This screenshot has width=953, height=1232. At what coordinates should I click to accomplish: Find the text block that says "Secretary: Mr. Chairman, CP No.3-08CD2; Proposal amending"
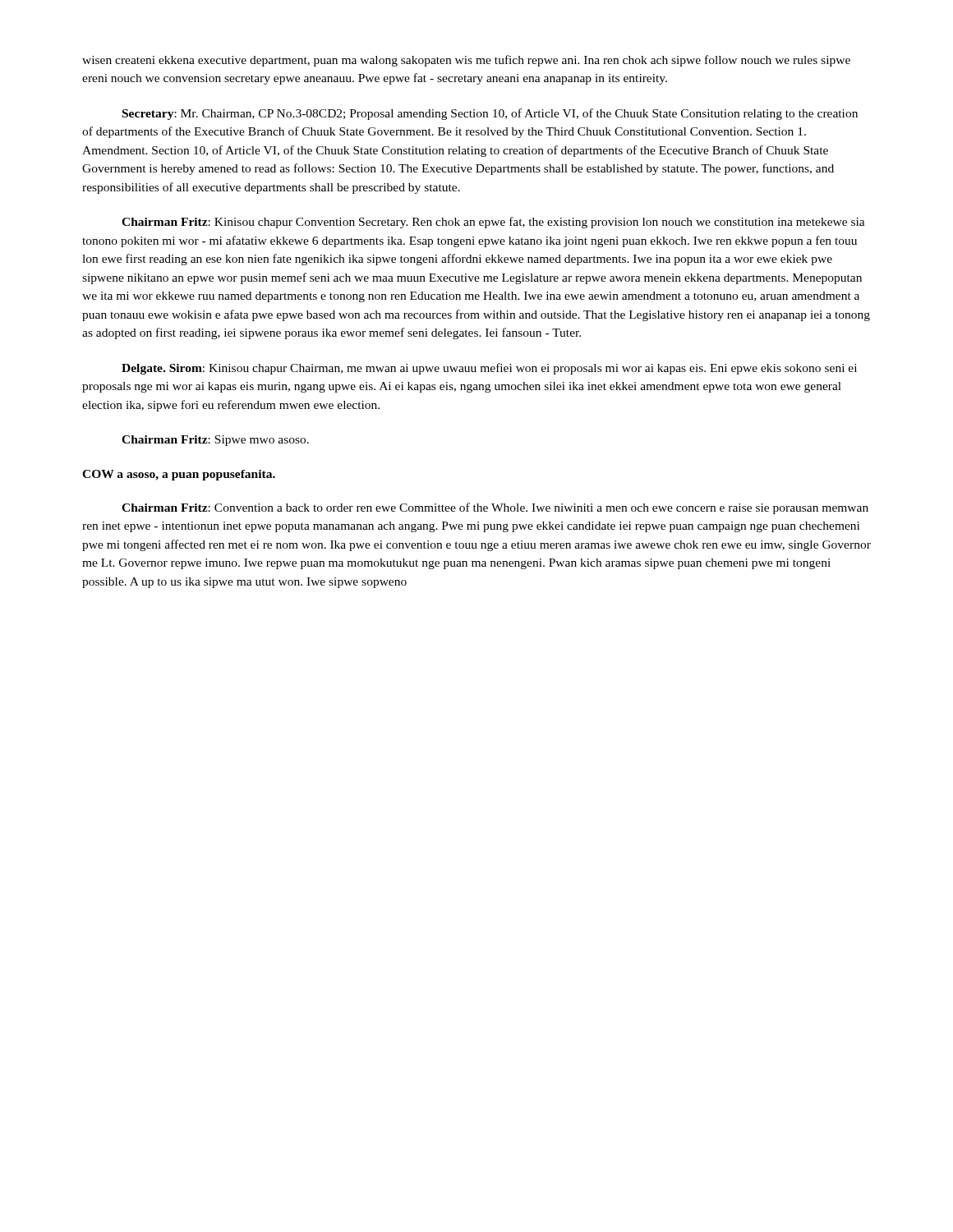coord(470,150)
